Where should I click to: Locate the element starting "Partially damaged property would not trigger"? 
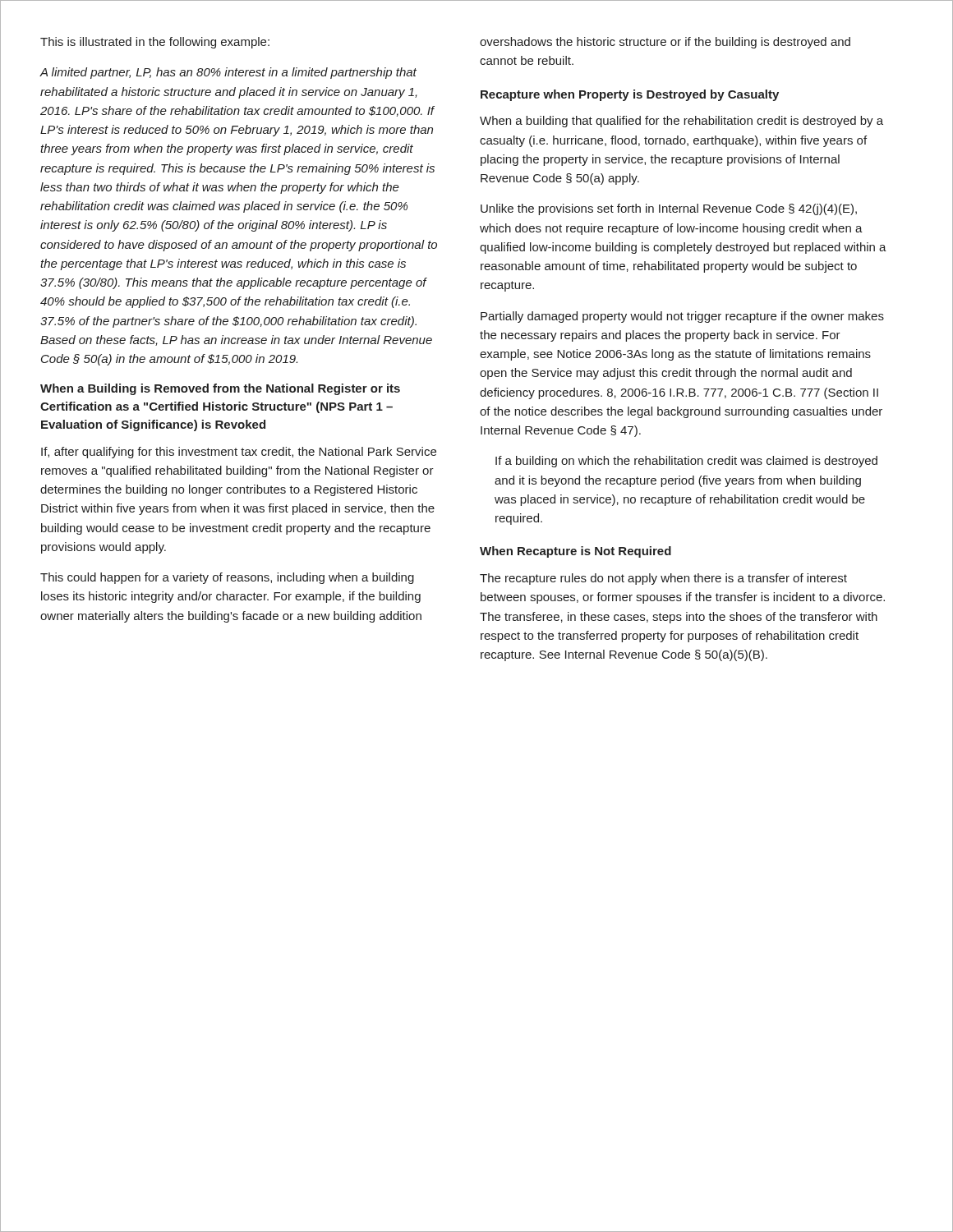click(x=682, y=373)
